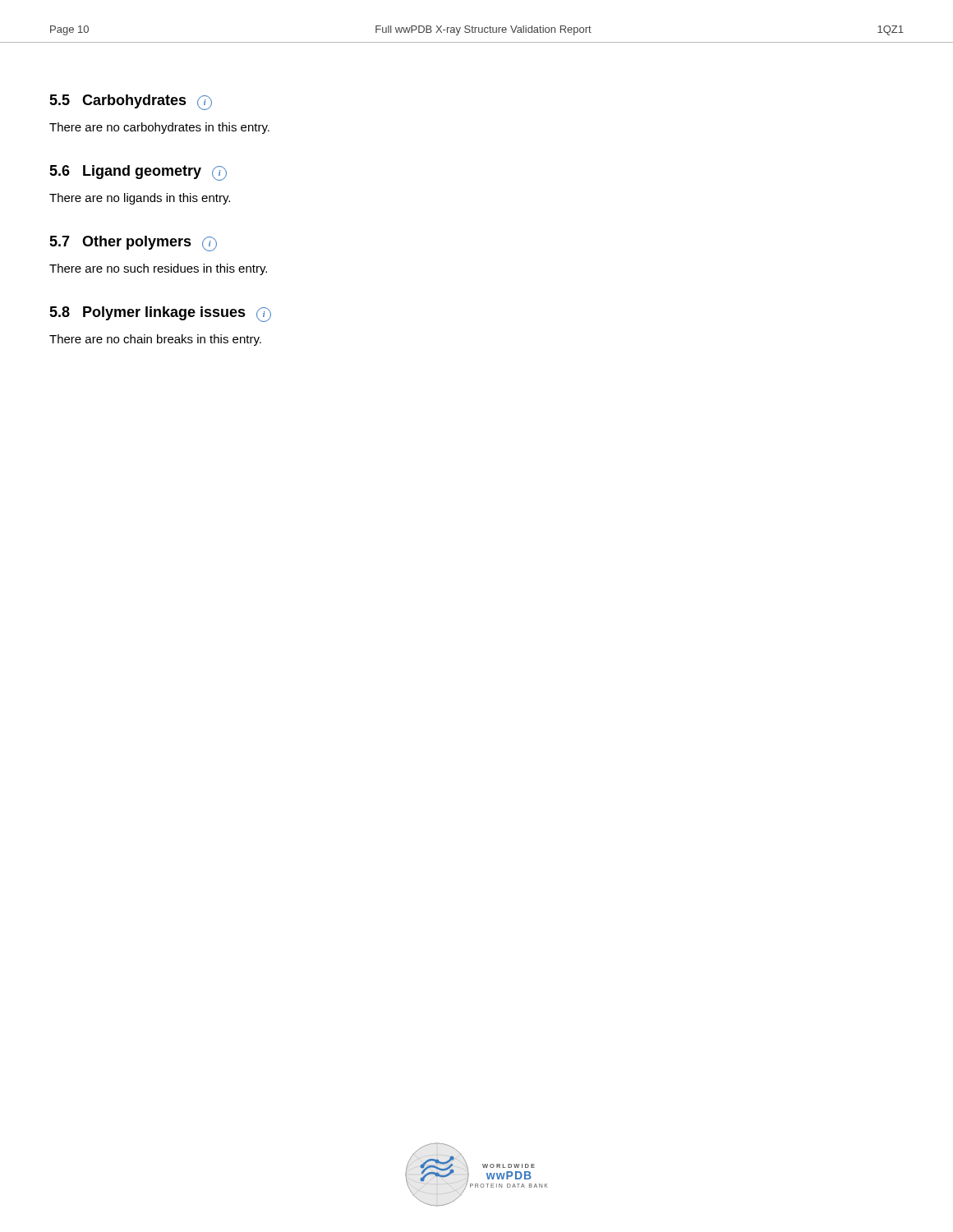953x1232 pixels.
Task: Select the passage starting "There are no chain breaks in this entry."
Action: click(x=156, y=338)
